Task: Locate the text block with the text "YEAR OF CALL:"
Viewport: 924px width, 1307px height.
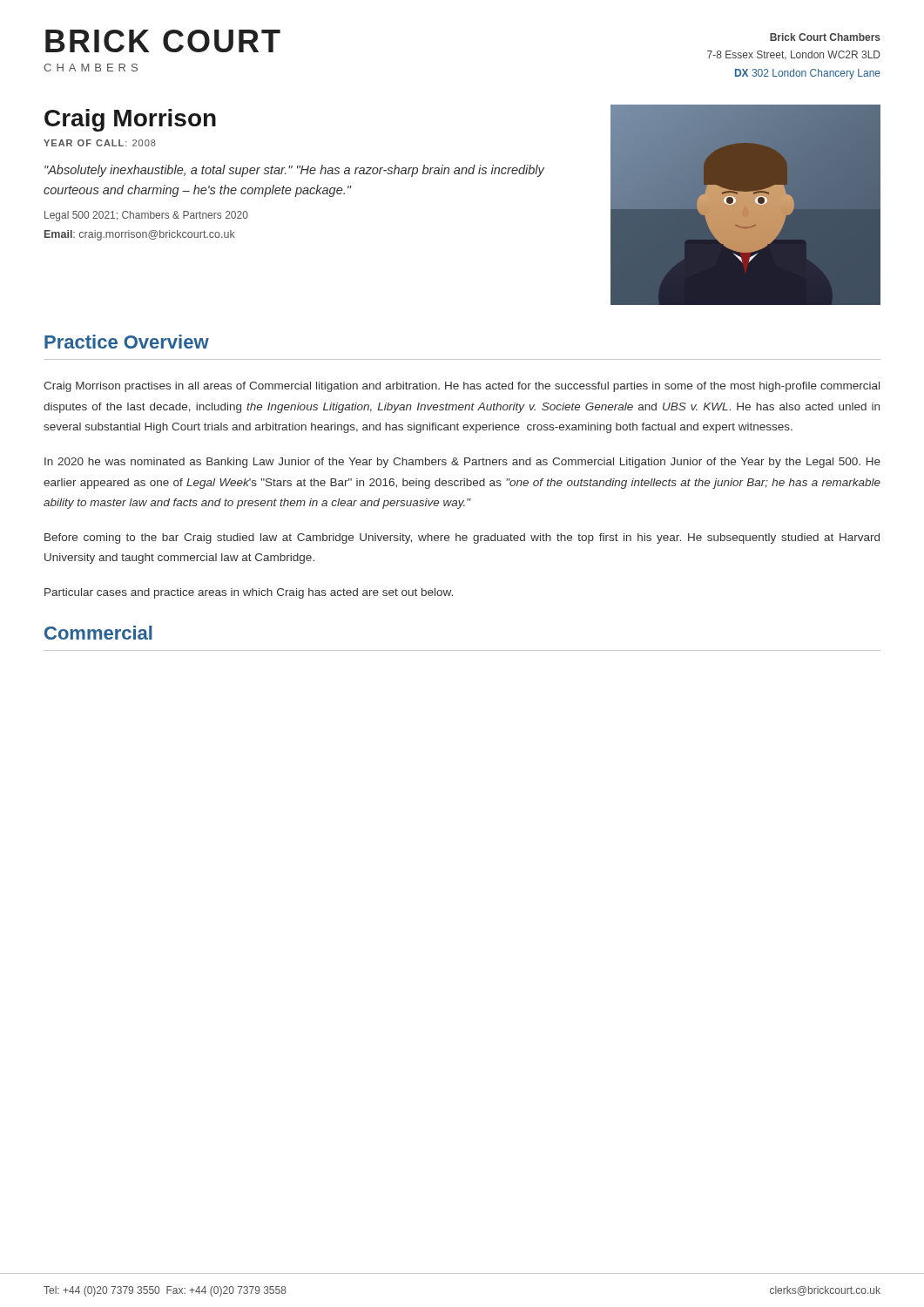Action: pos(100,143)
